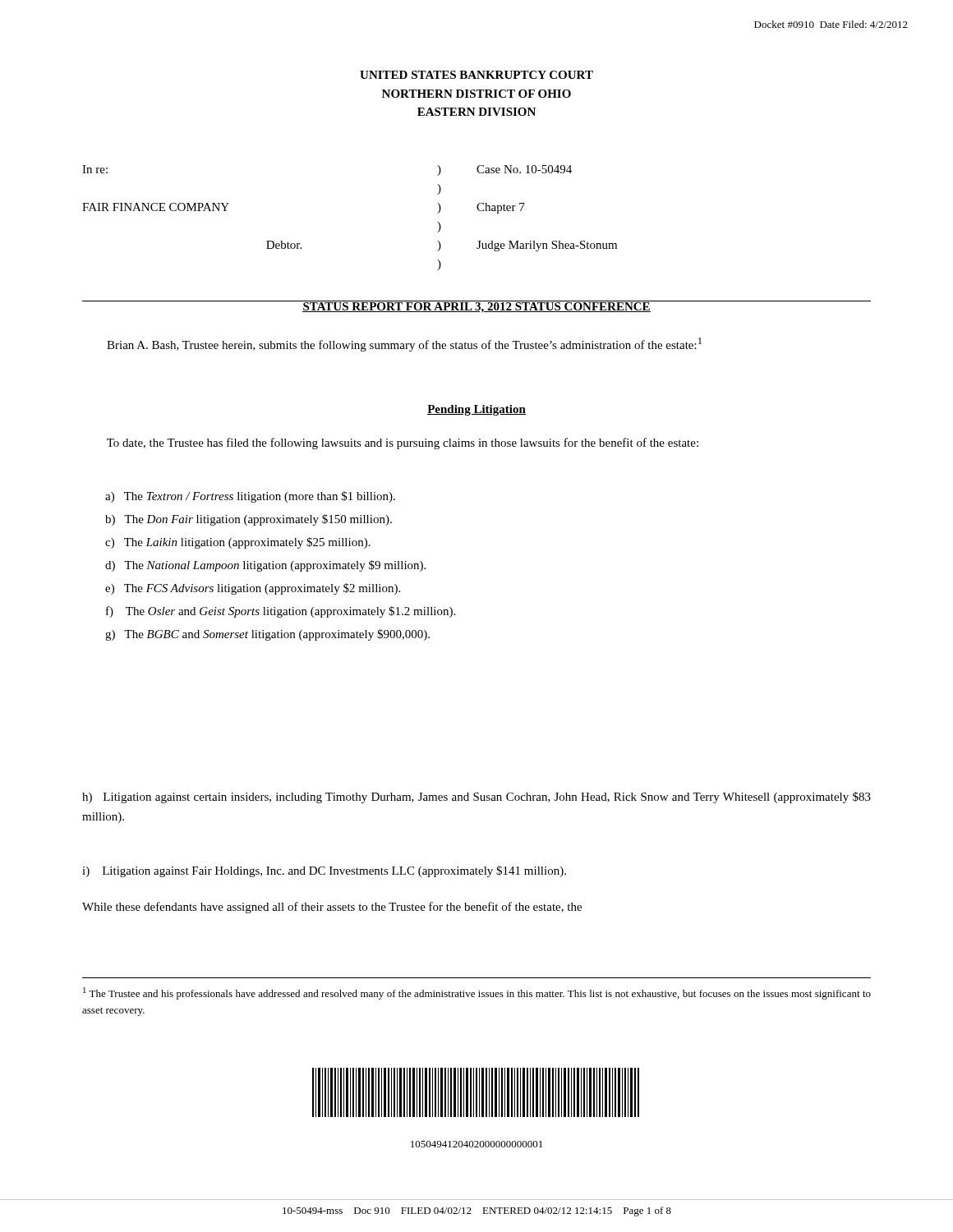Find the block starting "h) Litigation against"
Viewport: 953px width, 1232px height.
(476, 807)
